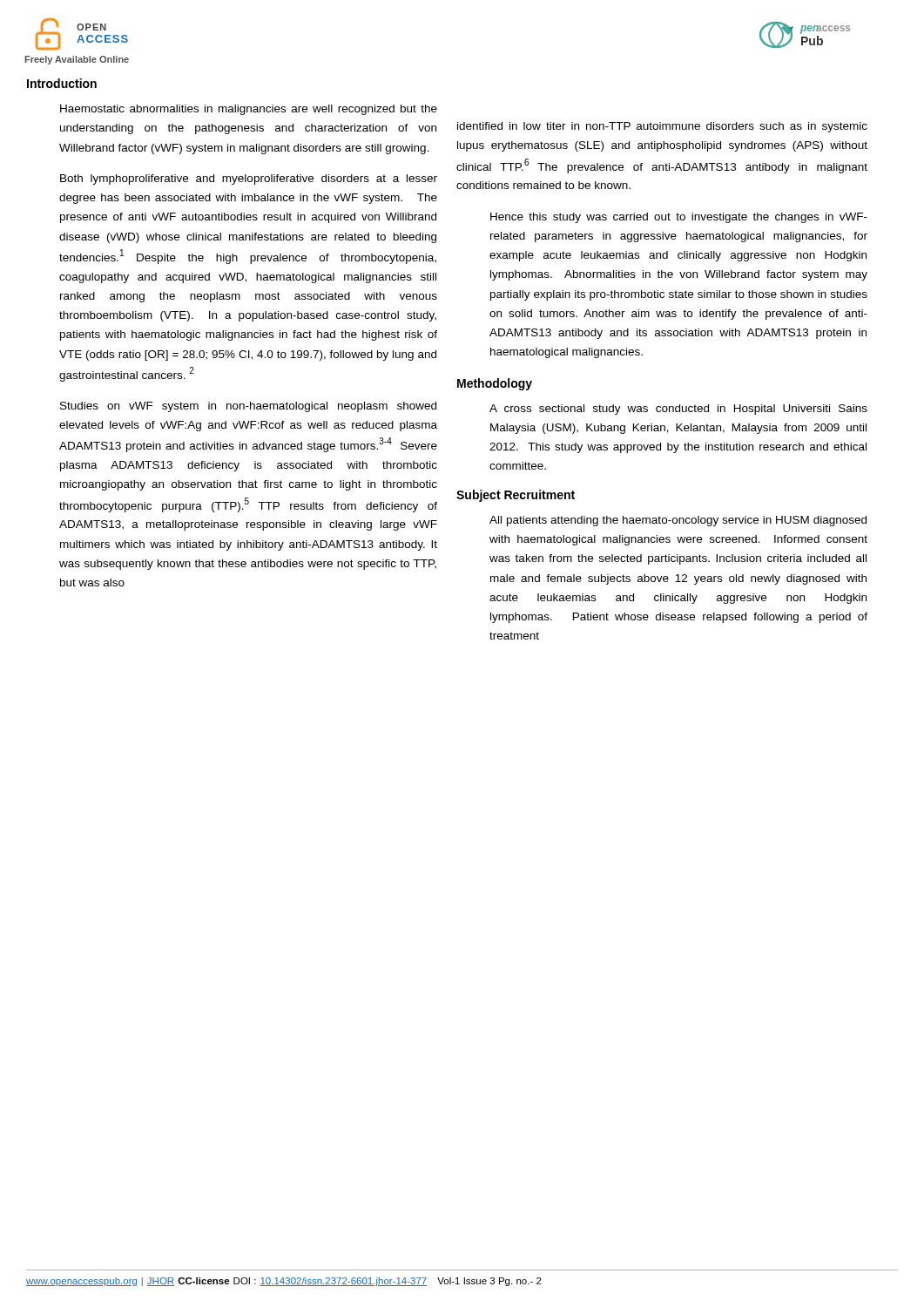The width and height of the screenshot is (924, 1307).
Task: Find the element starting "A cross sectional study was"
Action: pyautogui.click(x=678, y=438)
